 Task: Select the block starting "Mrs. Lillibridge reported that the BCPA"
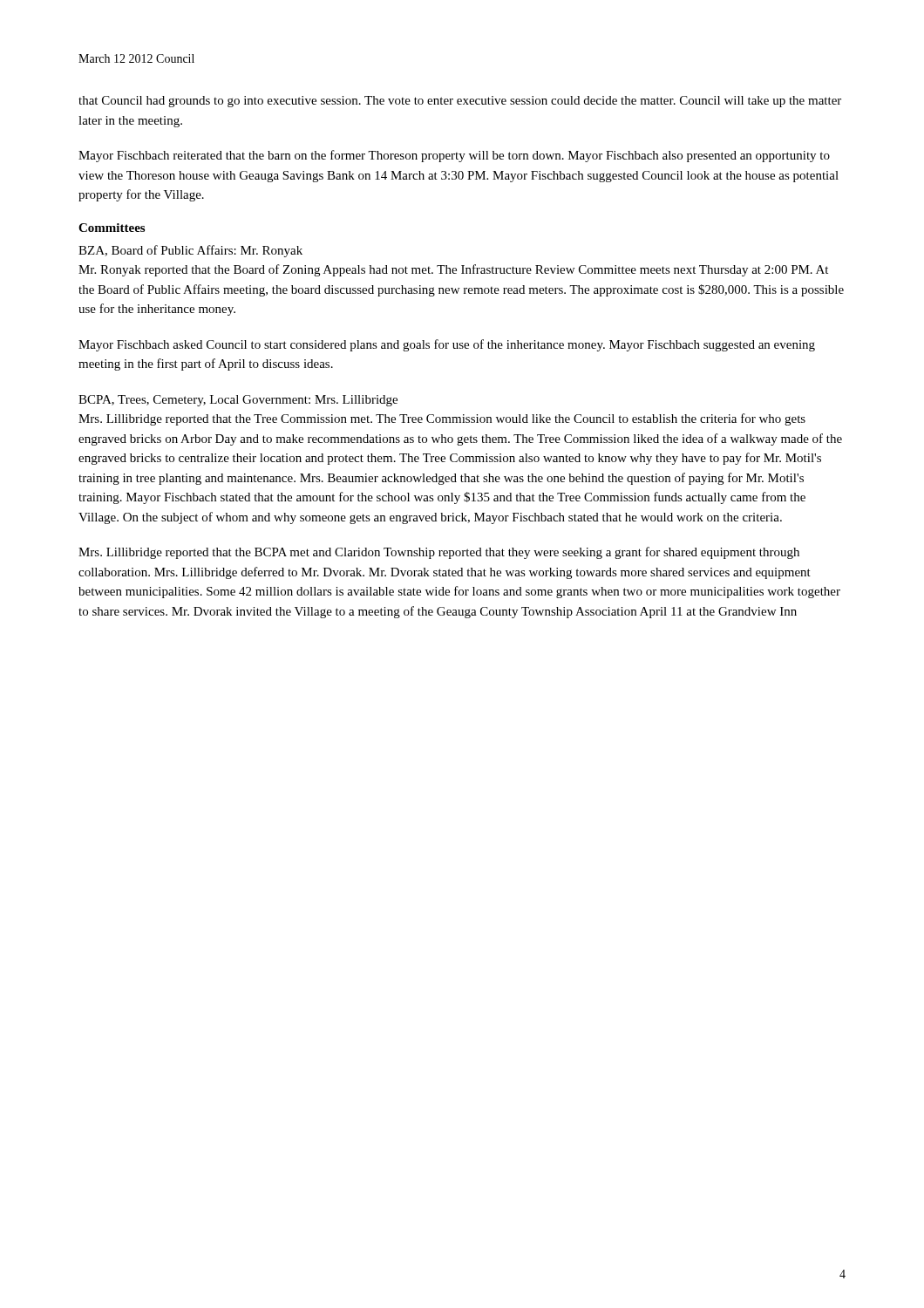(x=459, y=581)
